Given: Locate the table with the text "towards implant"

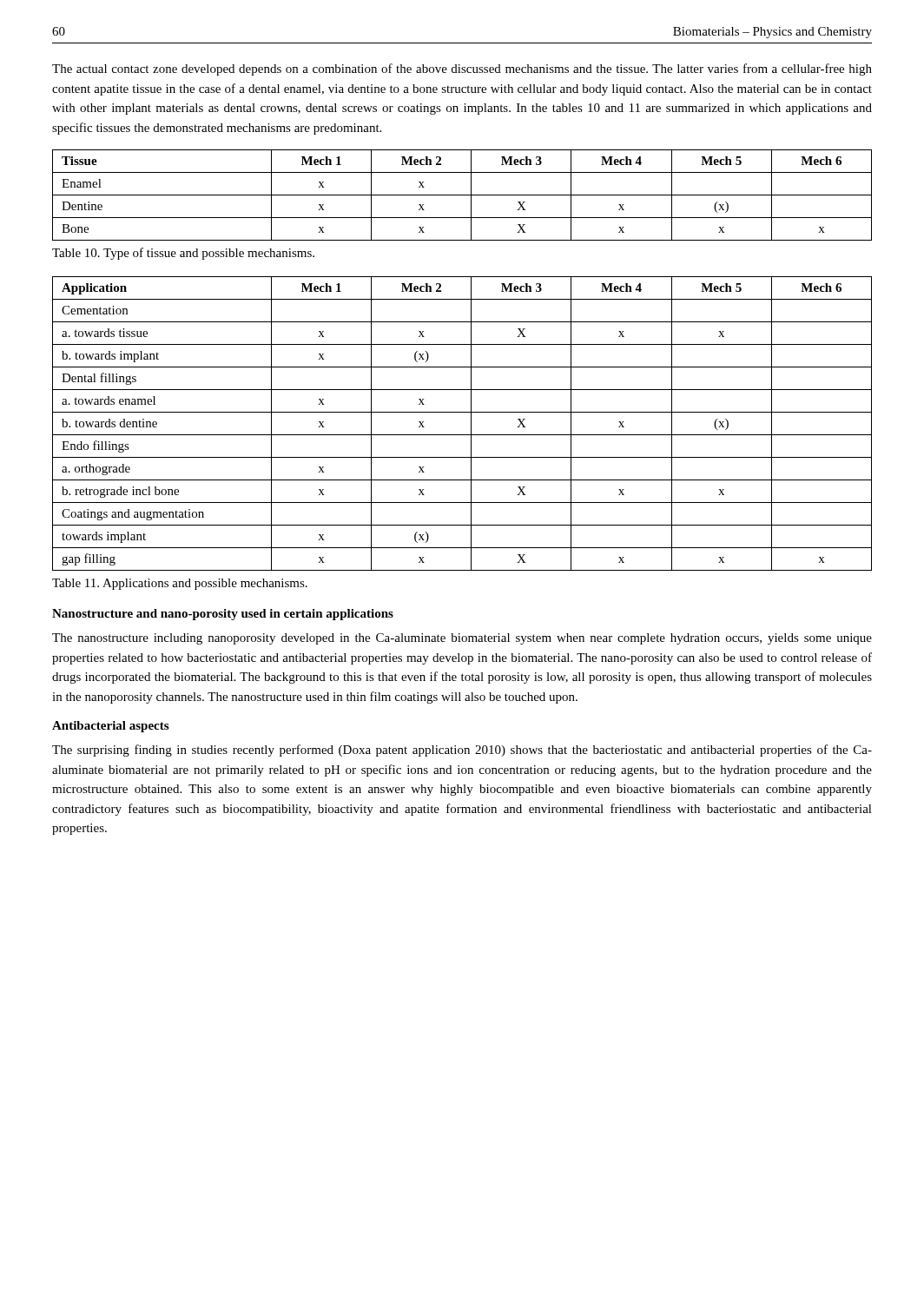Looking at the screenshot, I should pyautogui.click(x=462, y=423).
